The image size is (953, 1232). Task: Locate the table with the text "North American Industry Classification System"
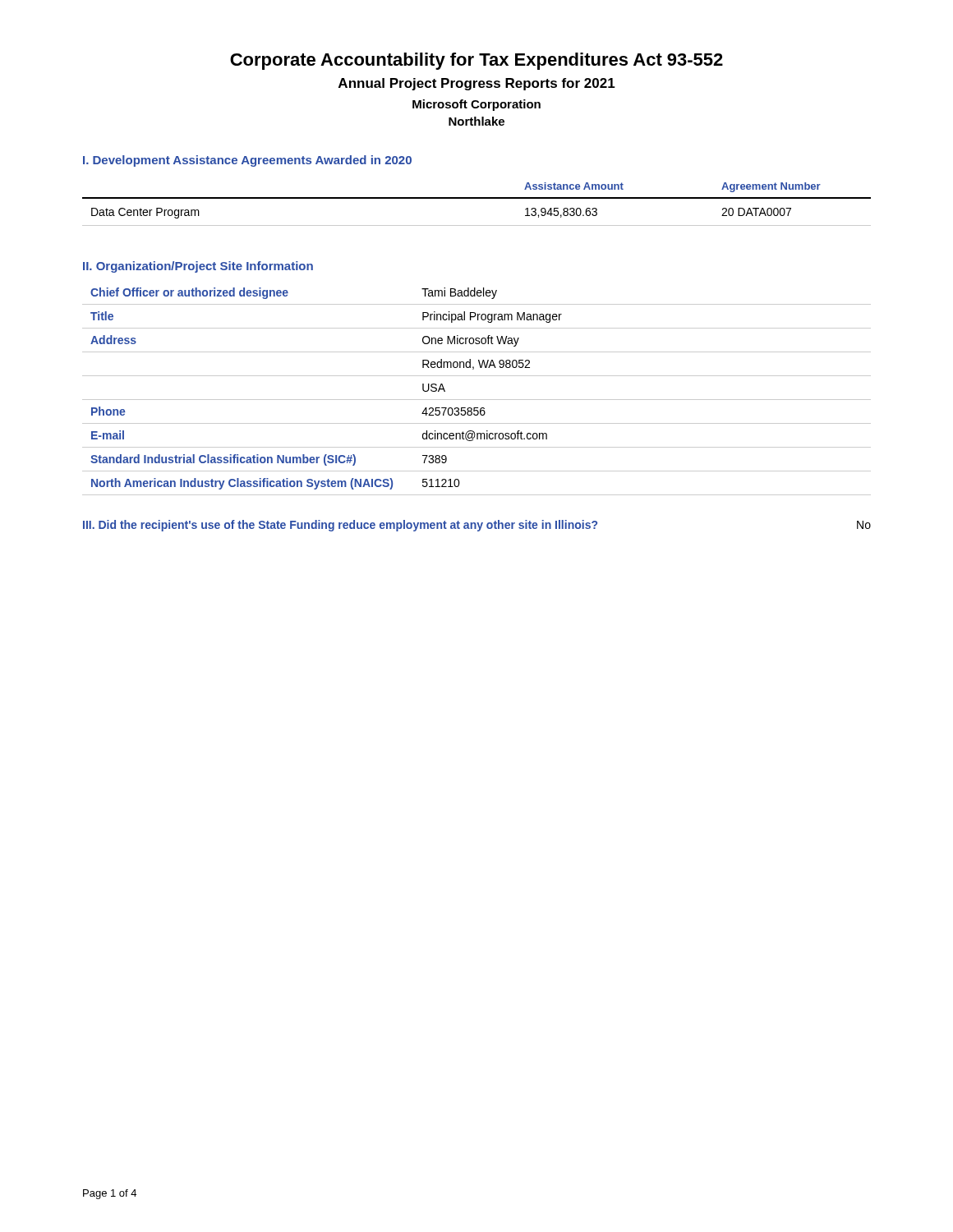click(x=476, y=388)
